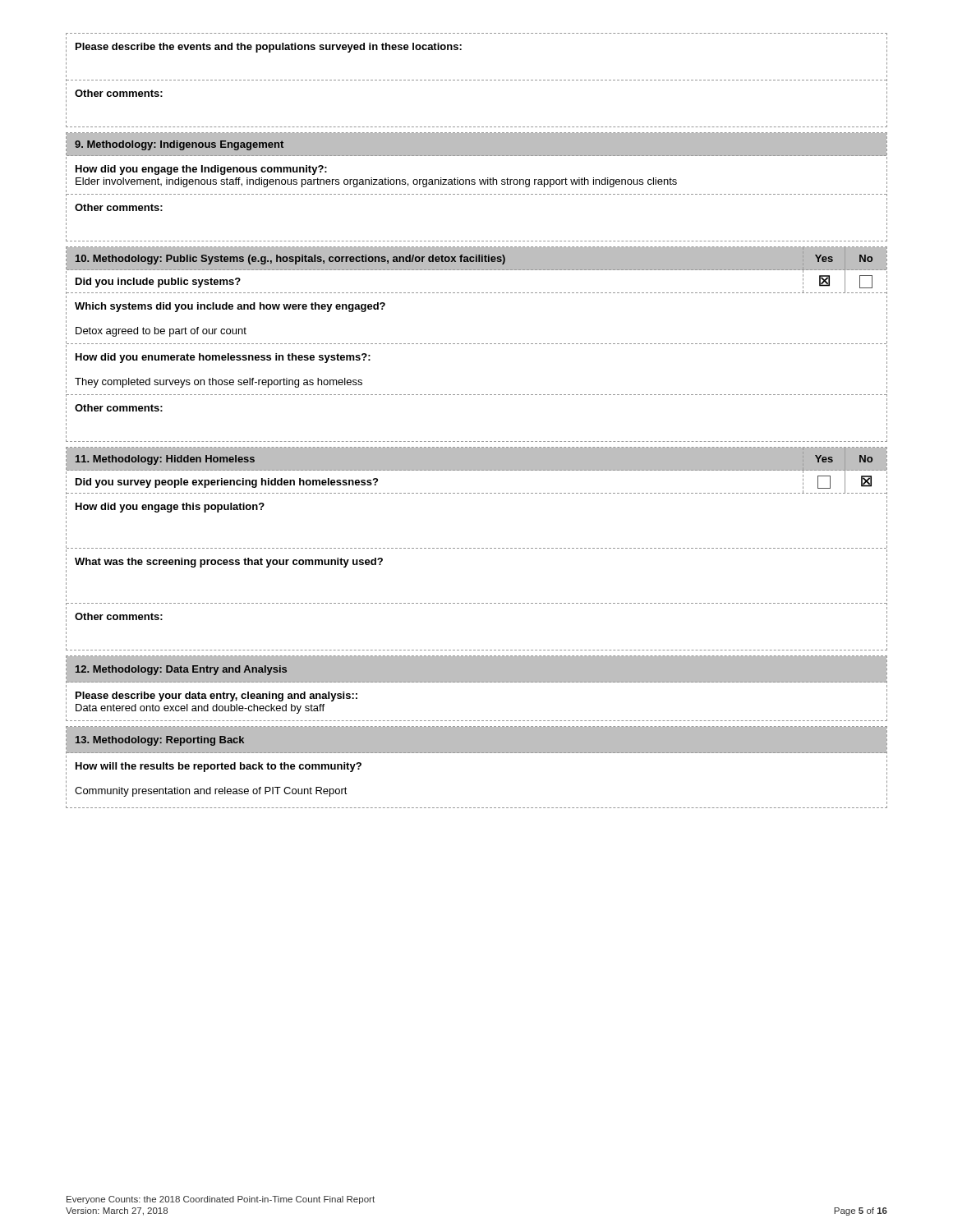
Task: Click on the text that reads "How did you engage this population?"
Action: coord(170,506)
